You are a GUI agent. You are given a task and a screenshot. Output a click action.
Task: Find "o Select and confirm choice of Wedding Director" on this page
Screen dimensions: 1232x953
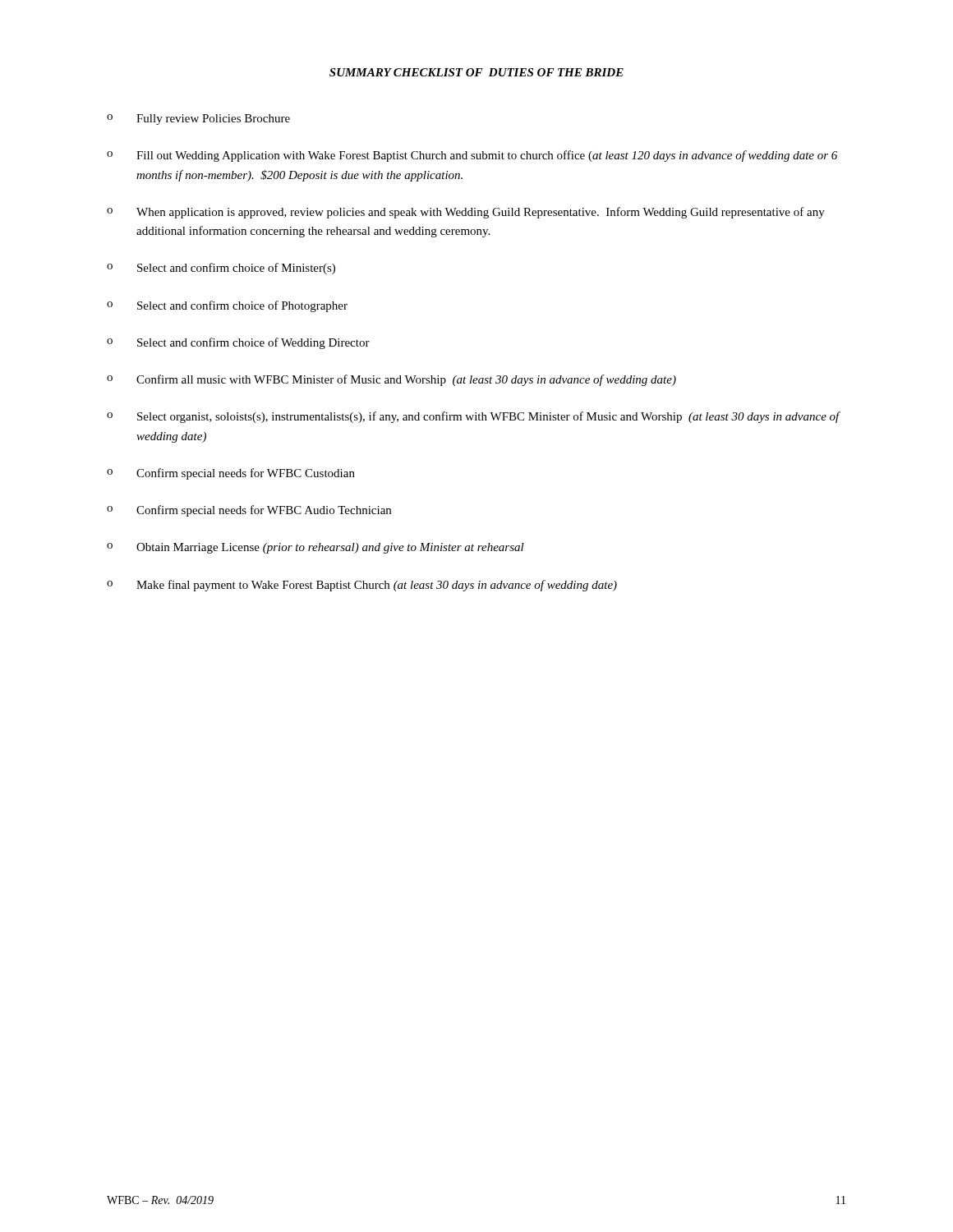[238, 343]
